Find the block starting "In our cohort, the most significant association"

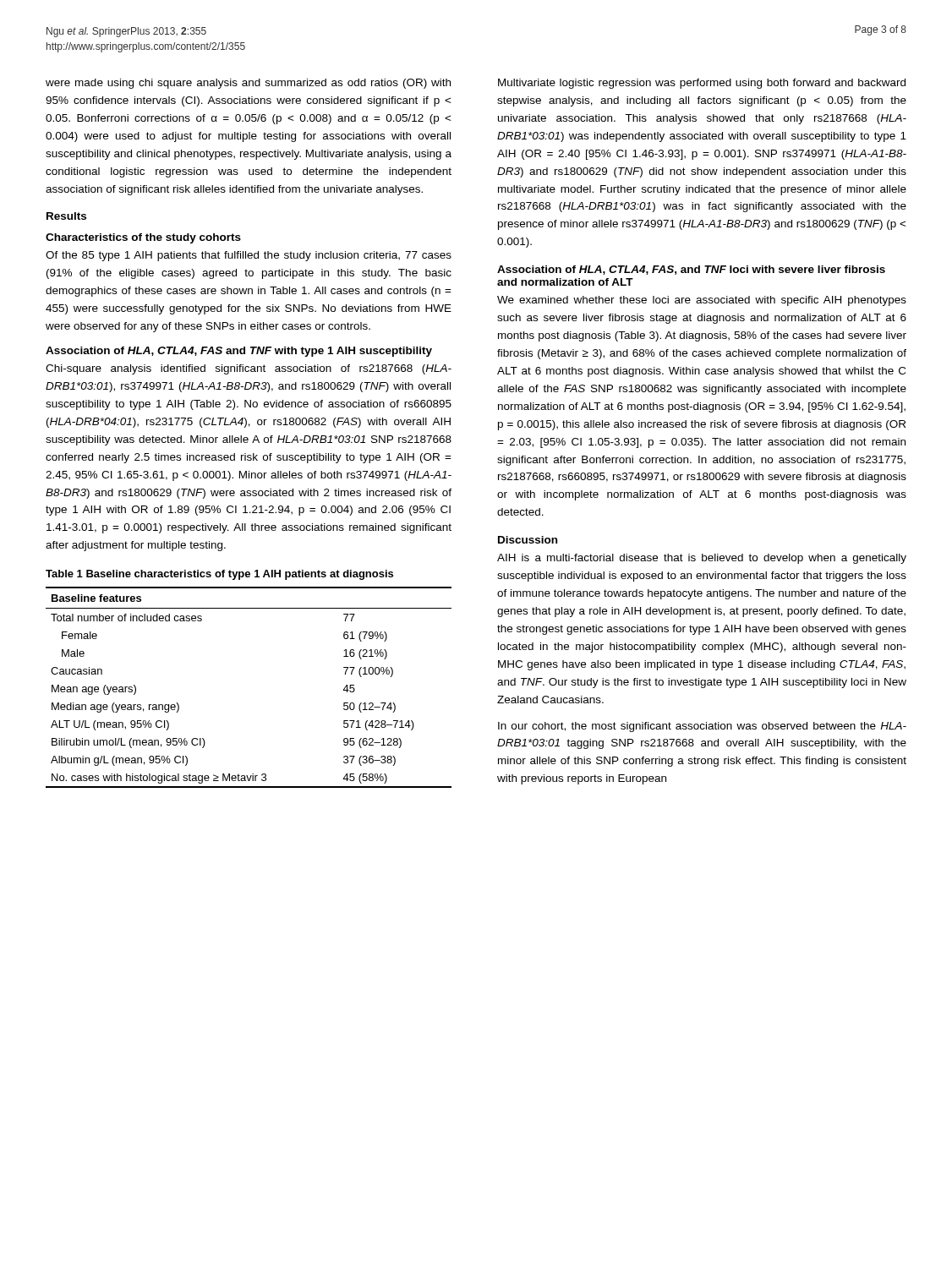[x=702, y=752]
